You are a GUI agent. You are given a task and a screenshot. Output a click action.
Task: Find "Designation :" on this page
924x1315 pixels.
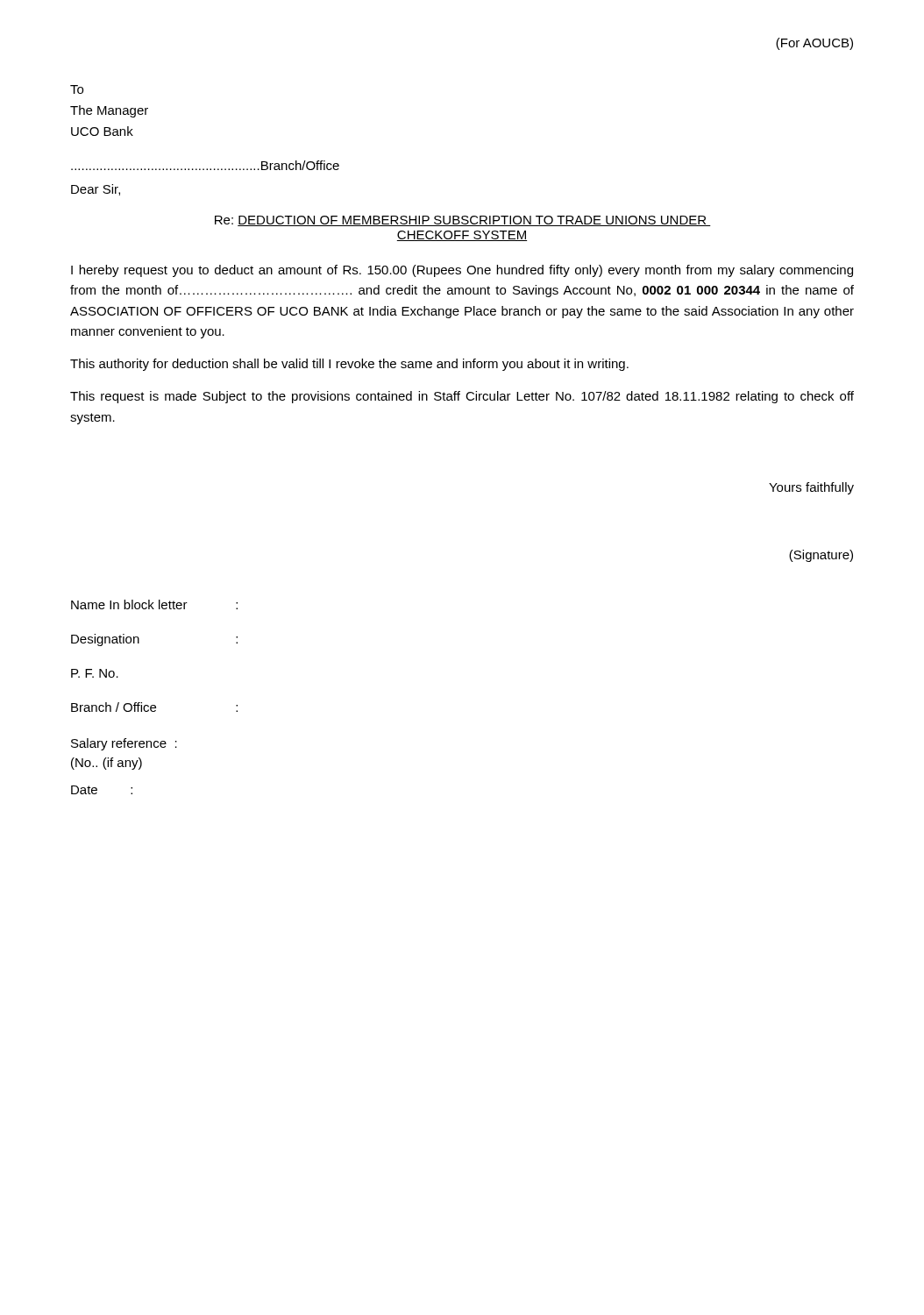click(x=106, y=640)
